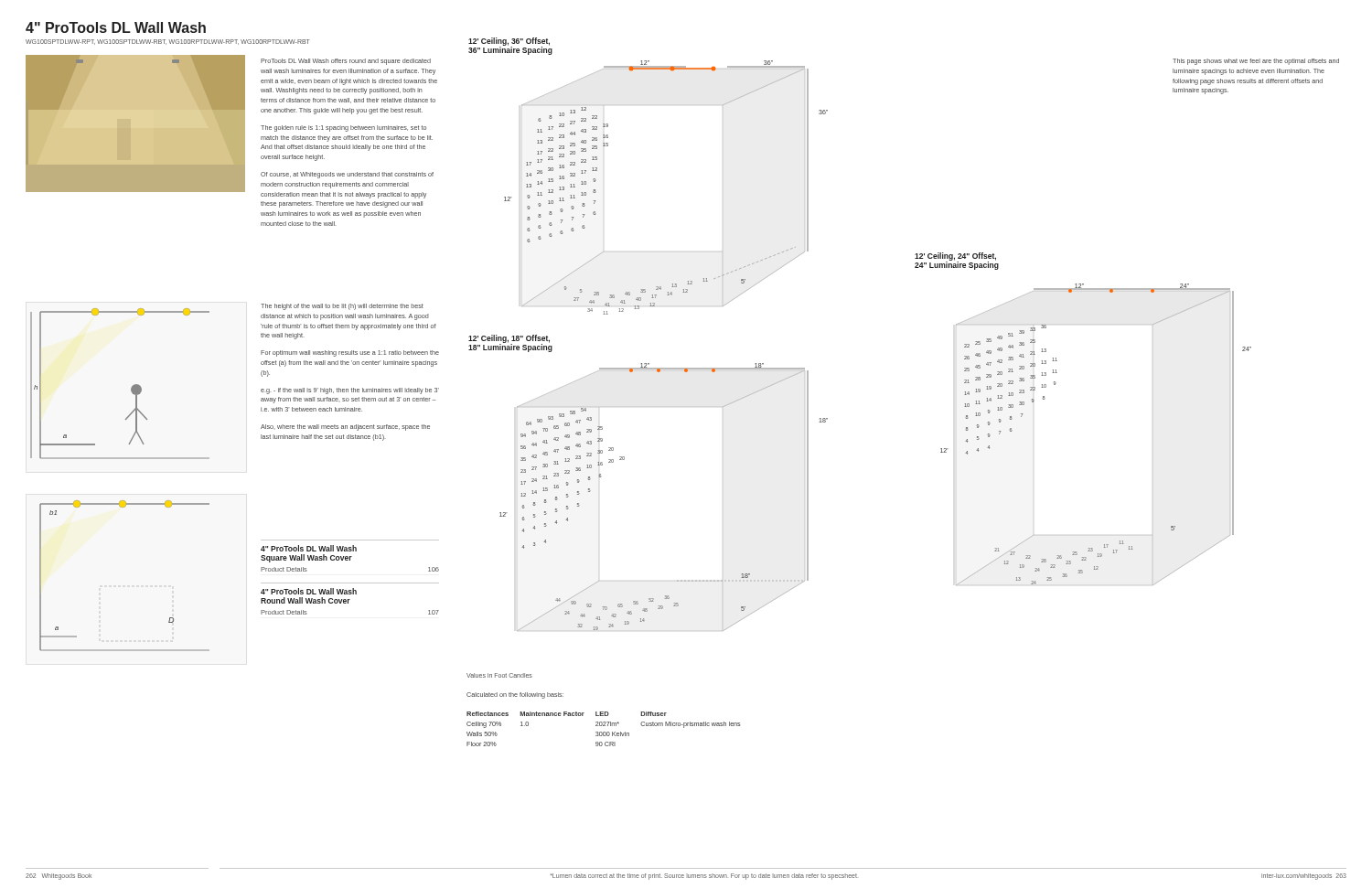Select the block starting "Values in Foot Candles"
Viewport: 1372px width, 888px height.
[x=499, y=675]
